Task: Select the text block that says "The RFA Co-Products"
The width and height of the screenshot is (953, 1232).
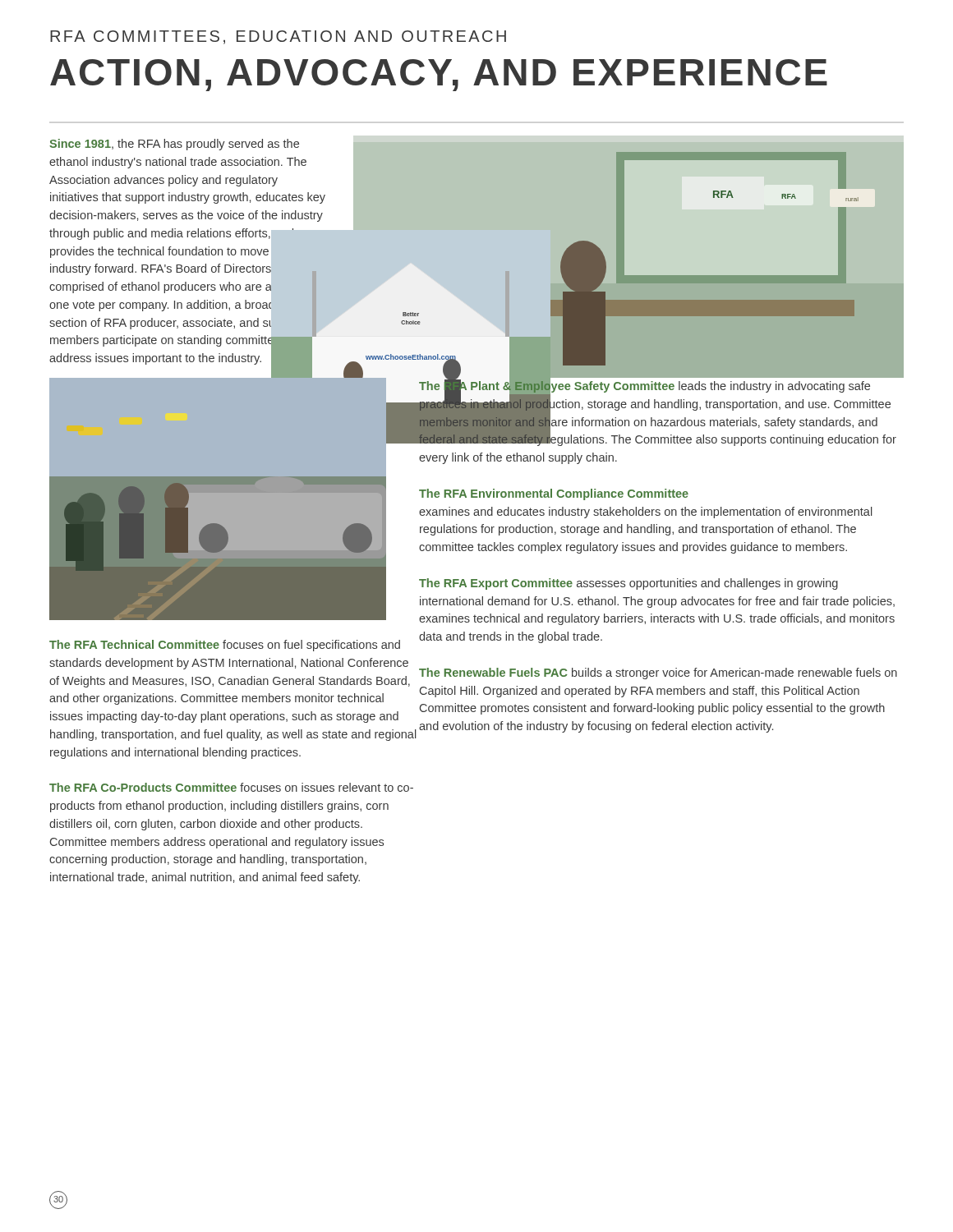Action: tap(231, 833)
